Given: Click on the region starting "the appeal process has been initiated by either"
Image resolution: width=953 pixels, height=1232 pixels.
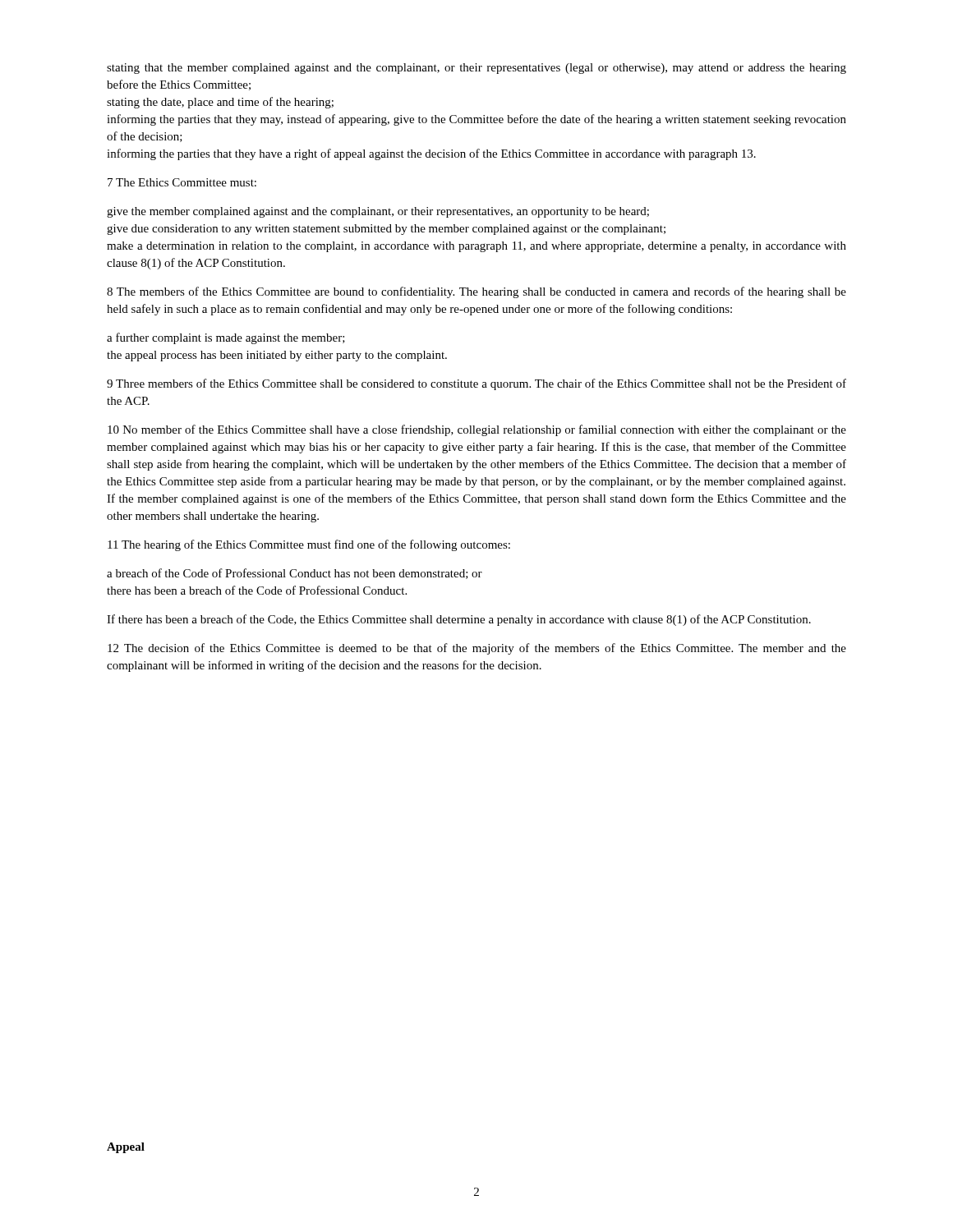Looking at the screenshot, I should coord(277,356).
